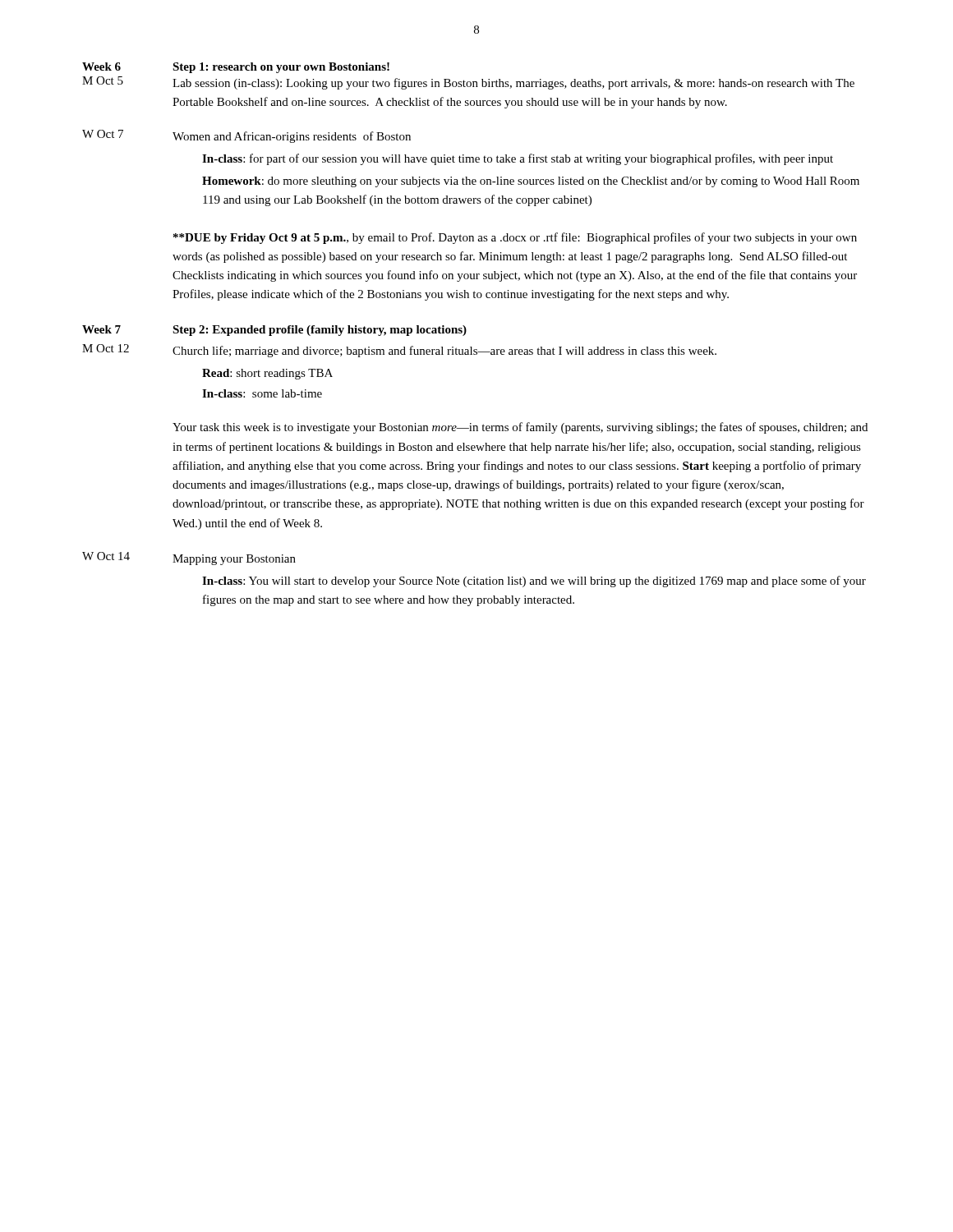Screen dimensions: 1232x953
Task: Locate the text block containing "M Oct 12 Church life; marriage and divorce;"
Action: tap(481, 351)
